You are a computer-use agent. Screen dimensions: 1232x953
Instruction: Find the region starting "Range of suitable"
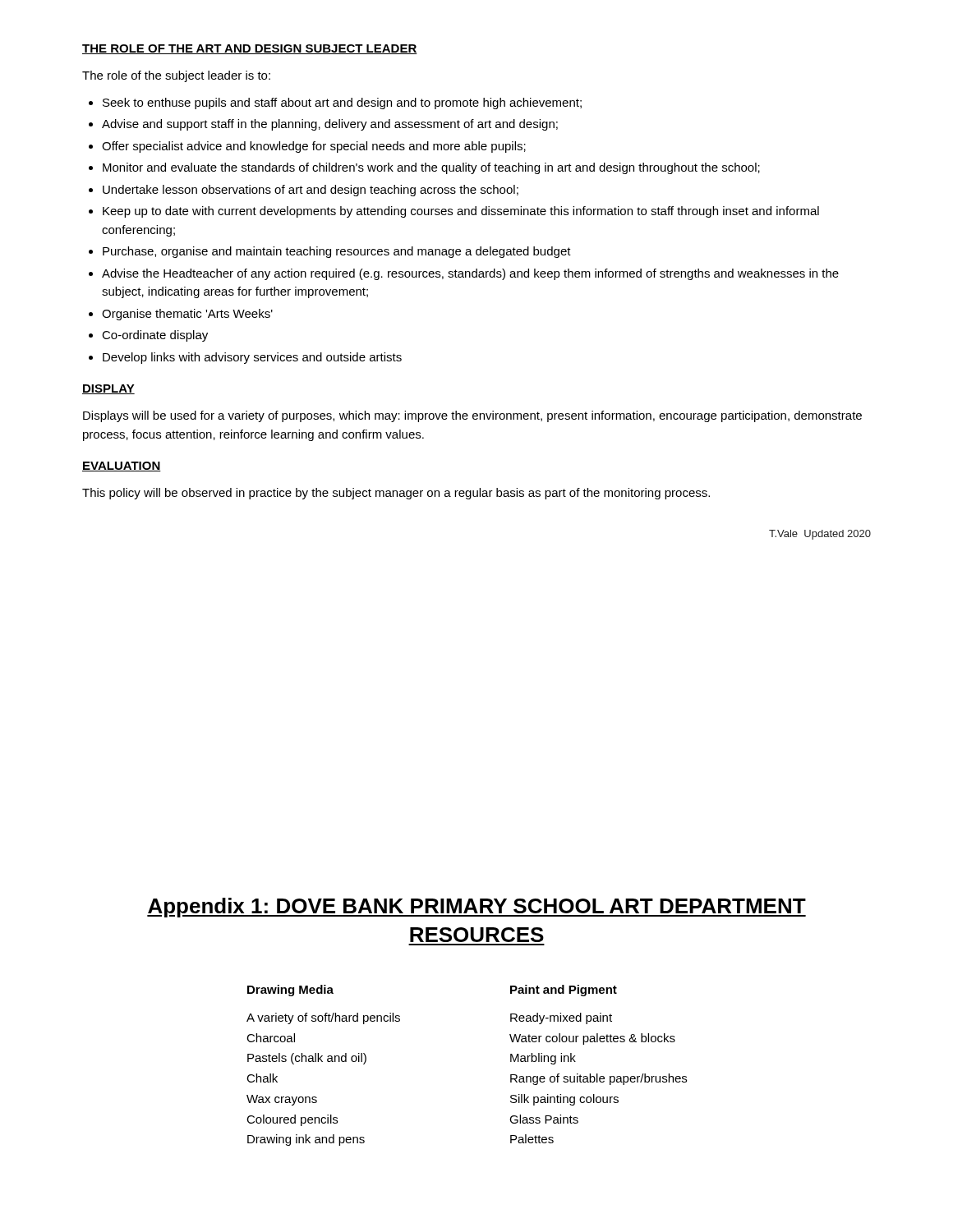point(598,1078)
